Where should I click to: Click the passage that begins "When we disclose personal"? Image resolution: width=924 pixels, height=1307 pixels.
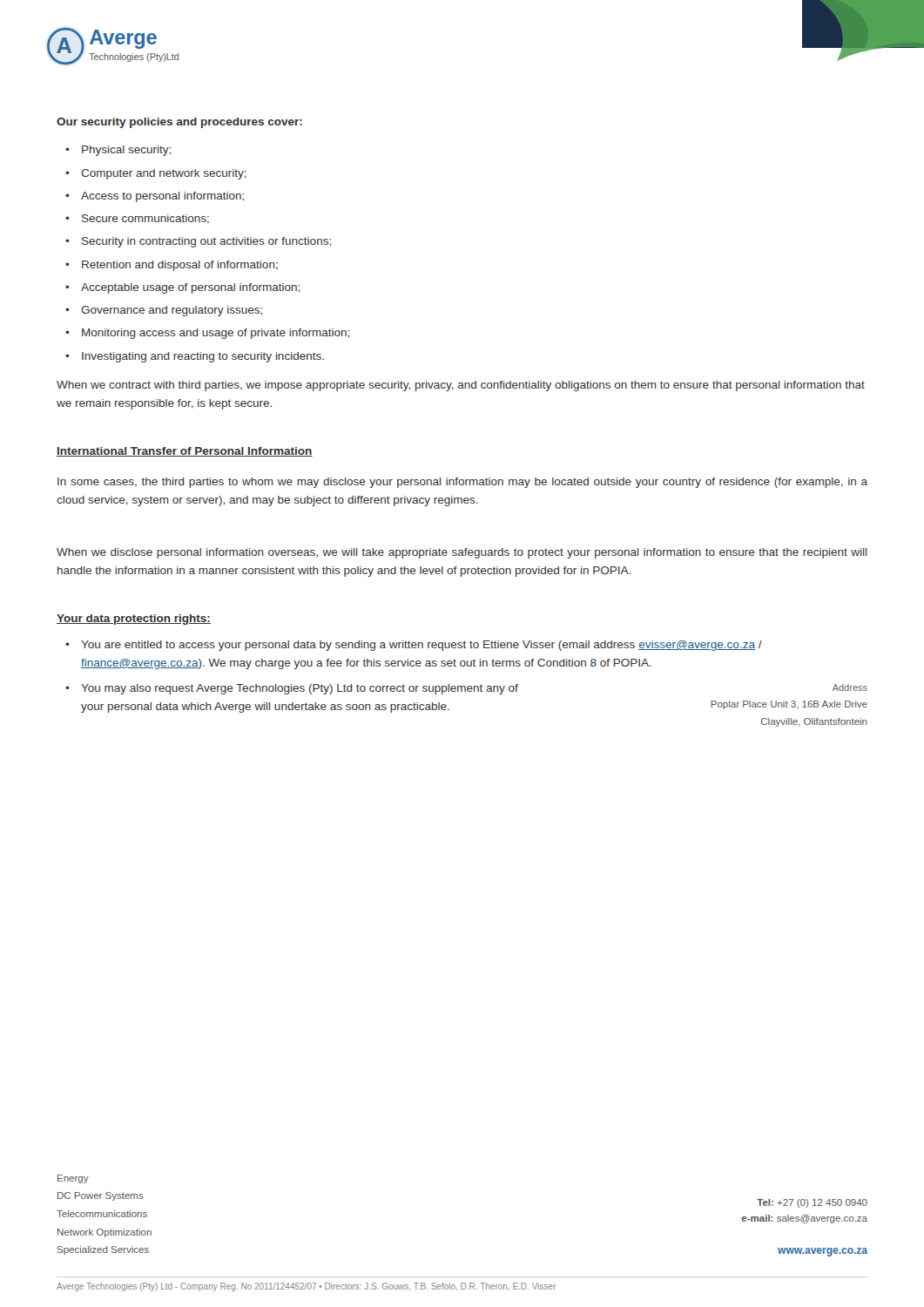462,561
